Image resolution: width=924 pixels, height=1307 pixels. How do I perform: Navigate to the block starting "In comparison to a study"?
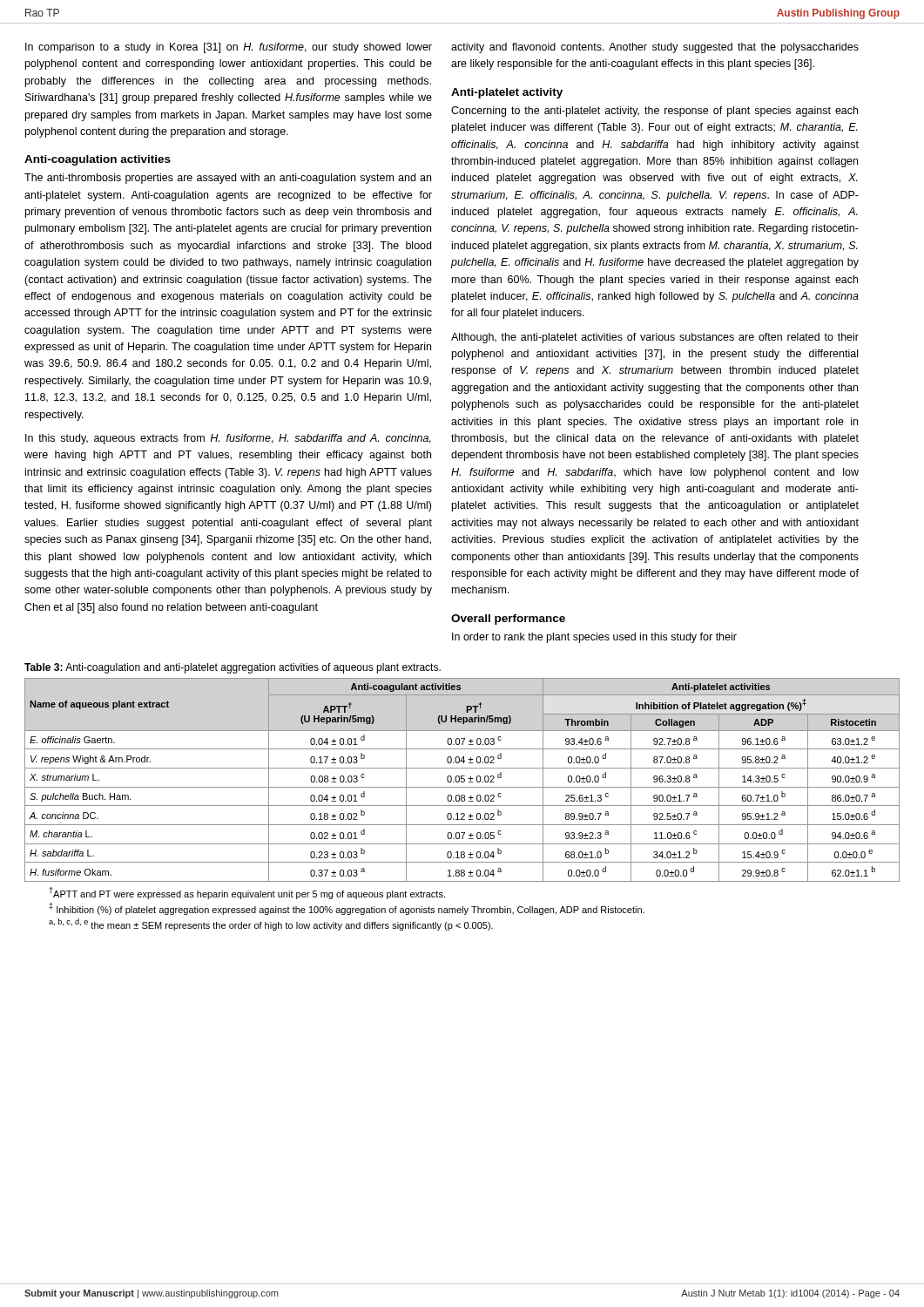(x=228, y=89)
